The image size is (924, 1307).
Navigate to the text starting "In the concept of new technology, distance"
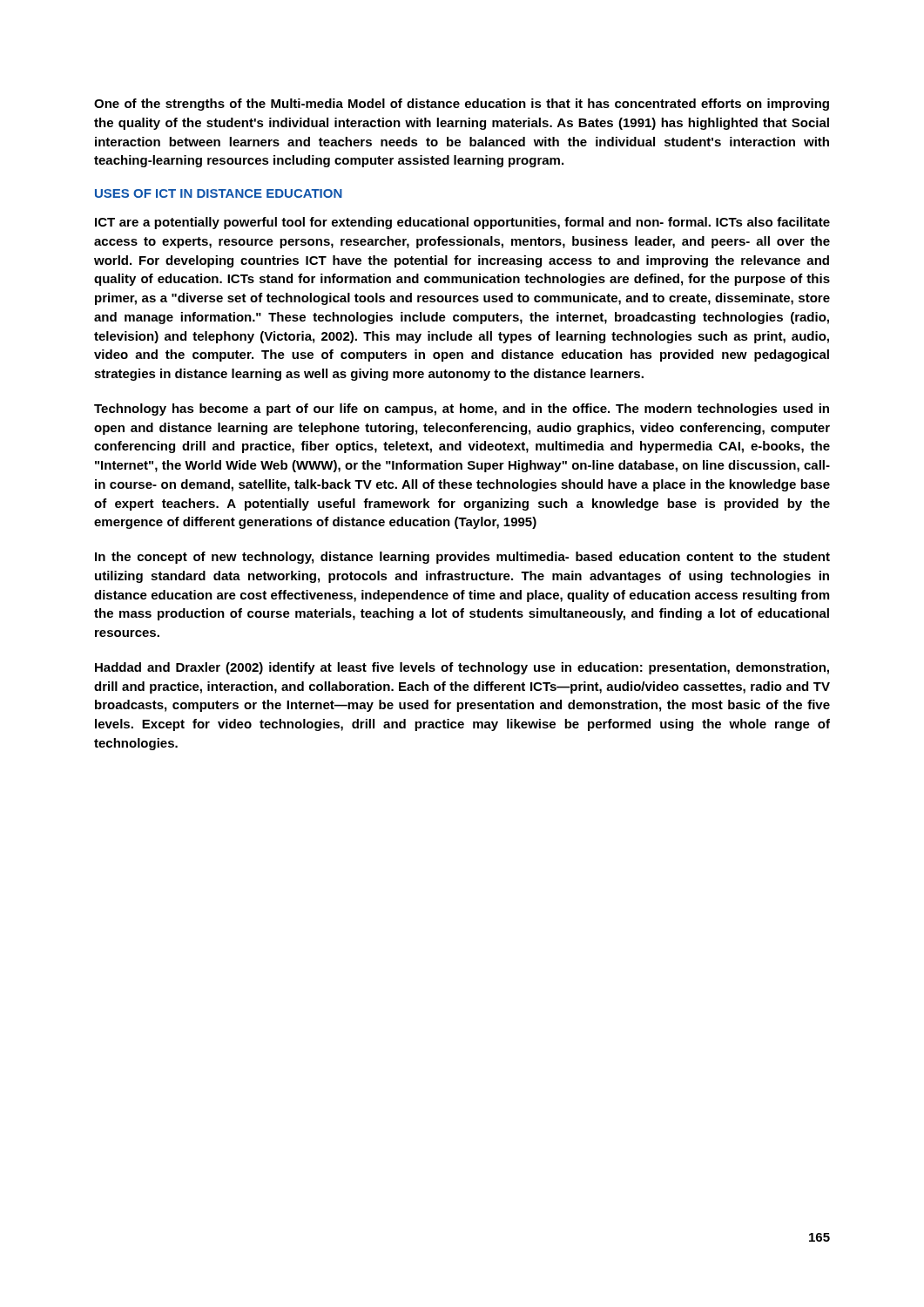pos(462,594)
